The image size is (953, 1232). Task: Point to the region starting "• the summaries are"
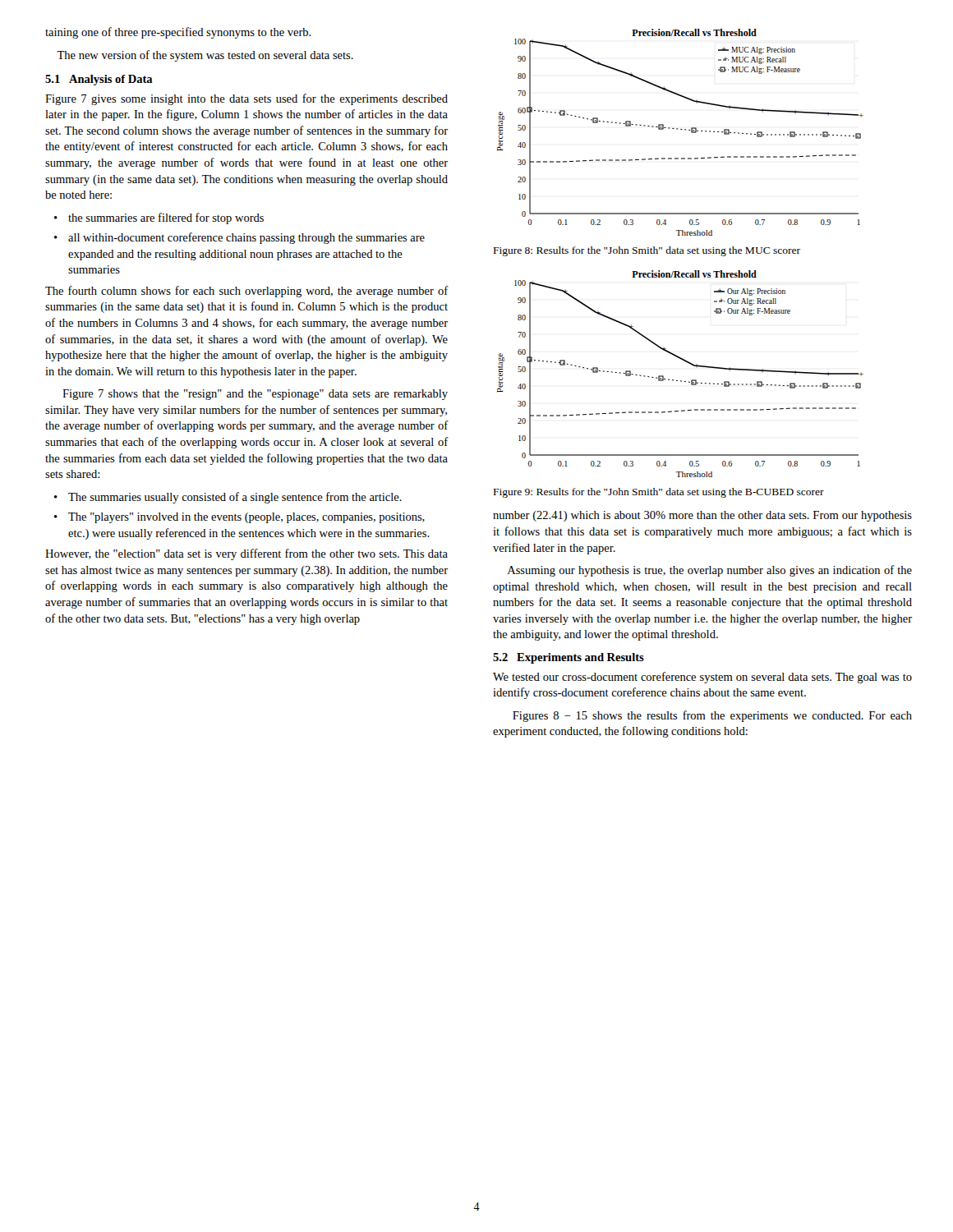159,218
